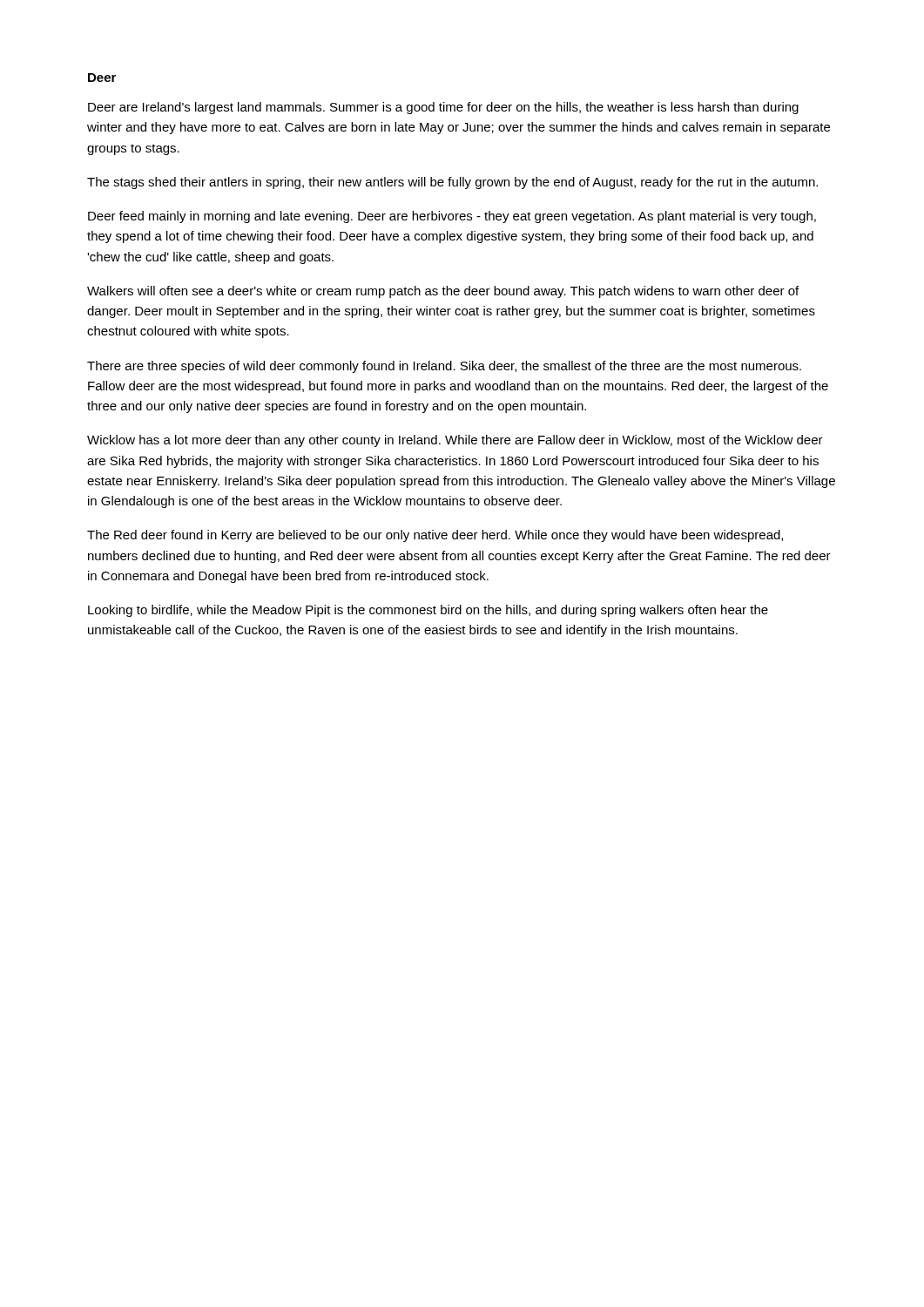The width and height of the screenshot is (924, 1307).
Task: Locate the text block with the text "Walkers will often see a deer's white or"
Action: click(451, 311)
